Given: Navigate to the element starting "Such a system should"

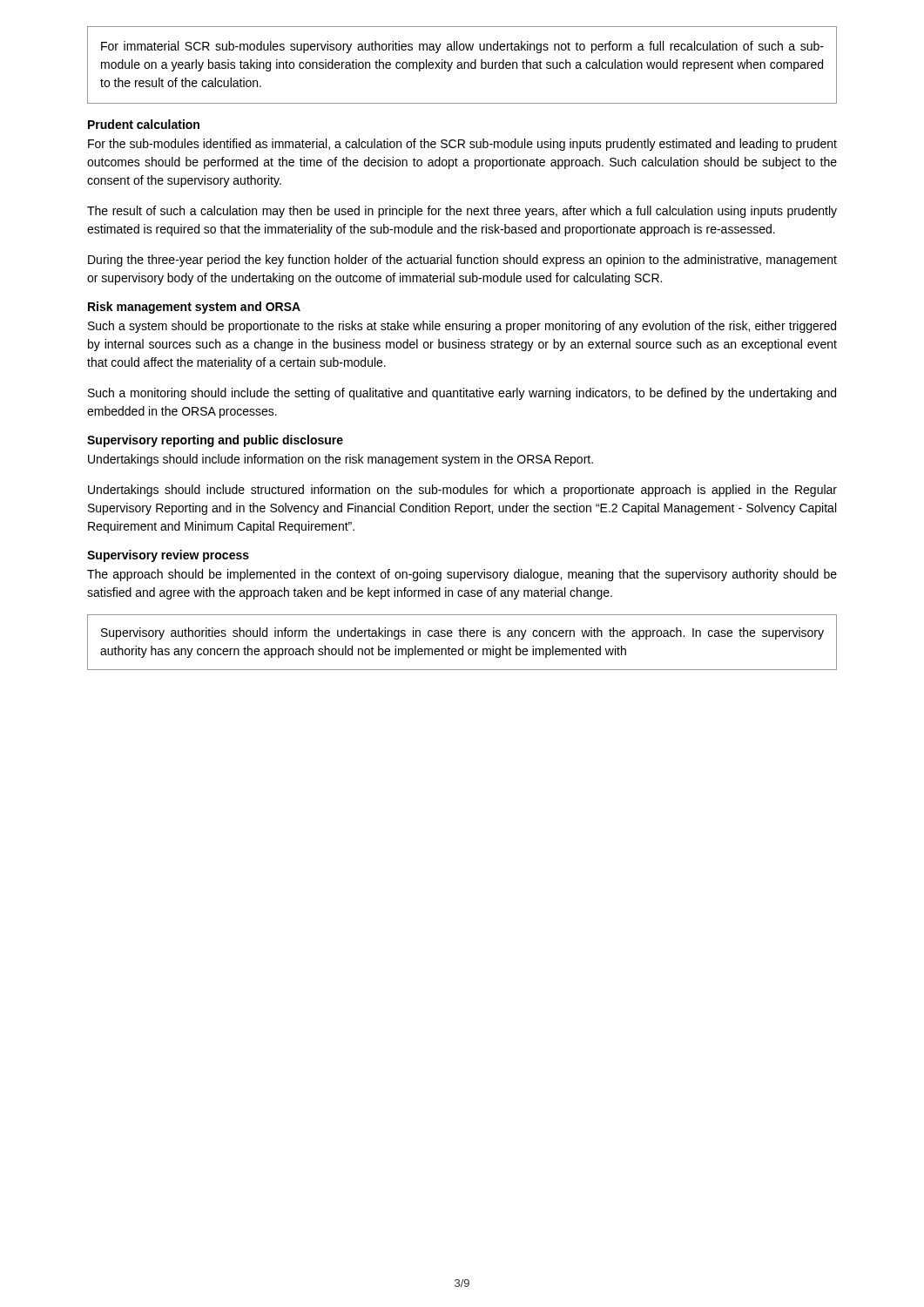Looking at the screenshot, I should (x=462, y=344).
